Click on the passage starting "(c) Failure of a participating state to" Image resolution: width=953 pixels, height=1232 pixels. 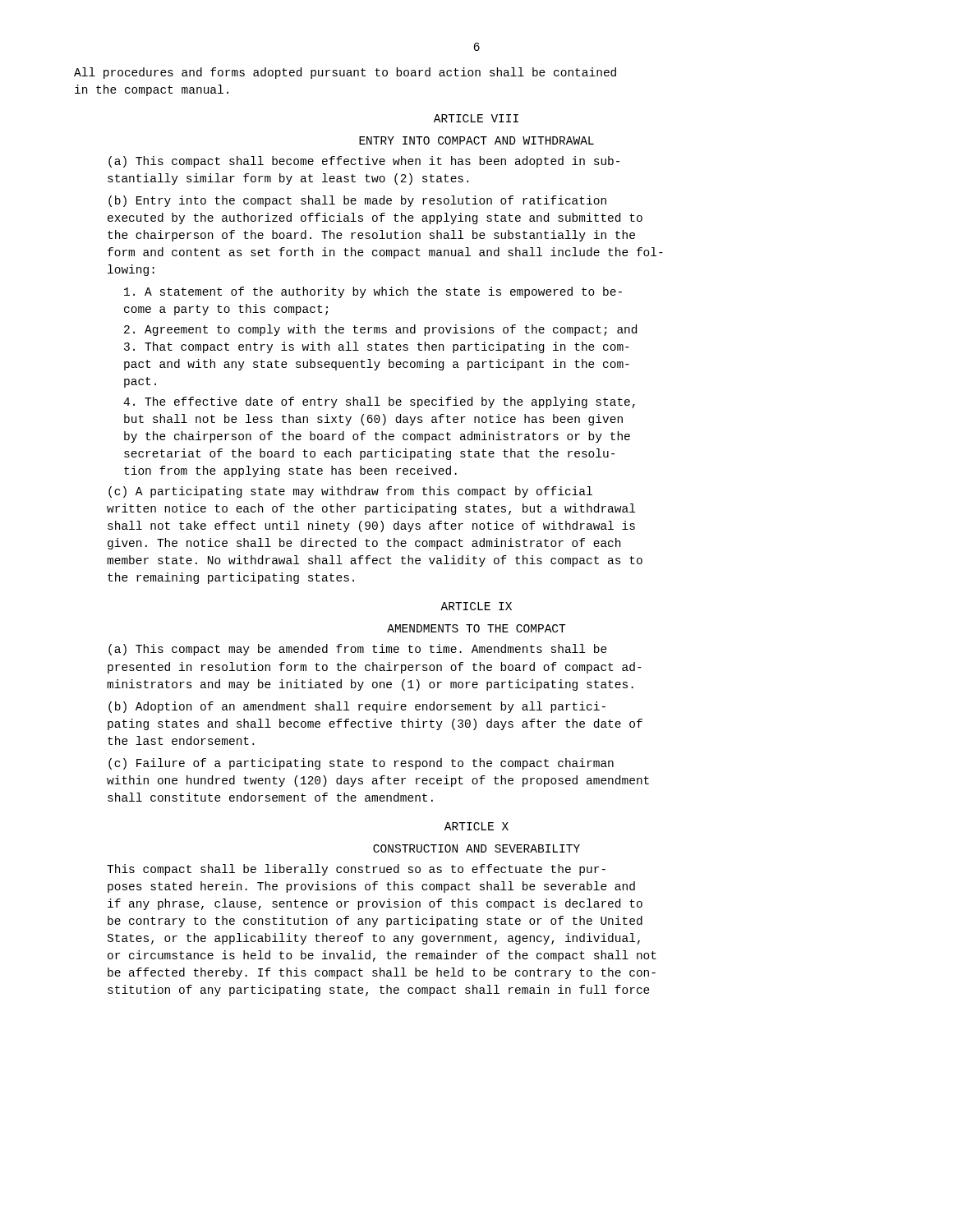tap(378, 781)
